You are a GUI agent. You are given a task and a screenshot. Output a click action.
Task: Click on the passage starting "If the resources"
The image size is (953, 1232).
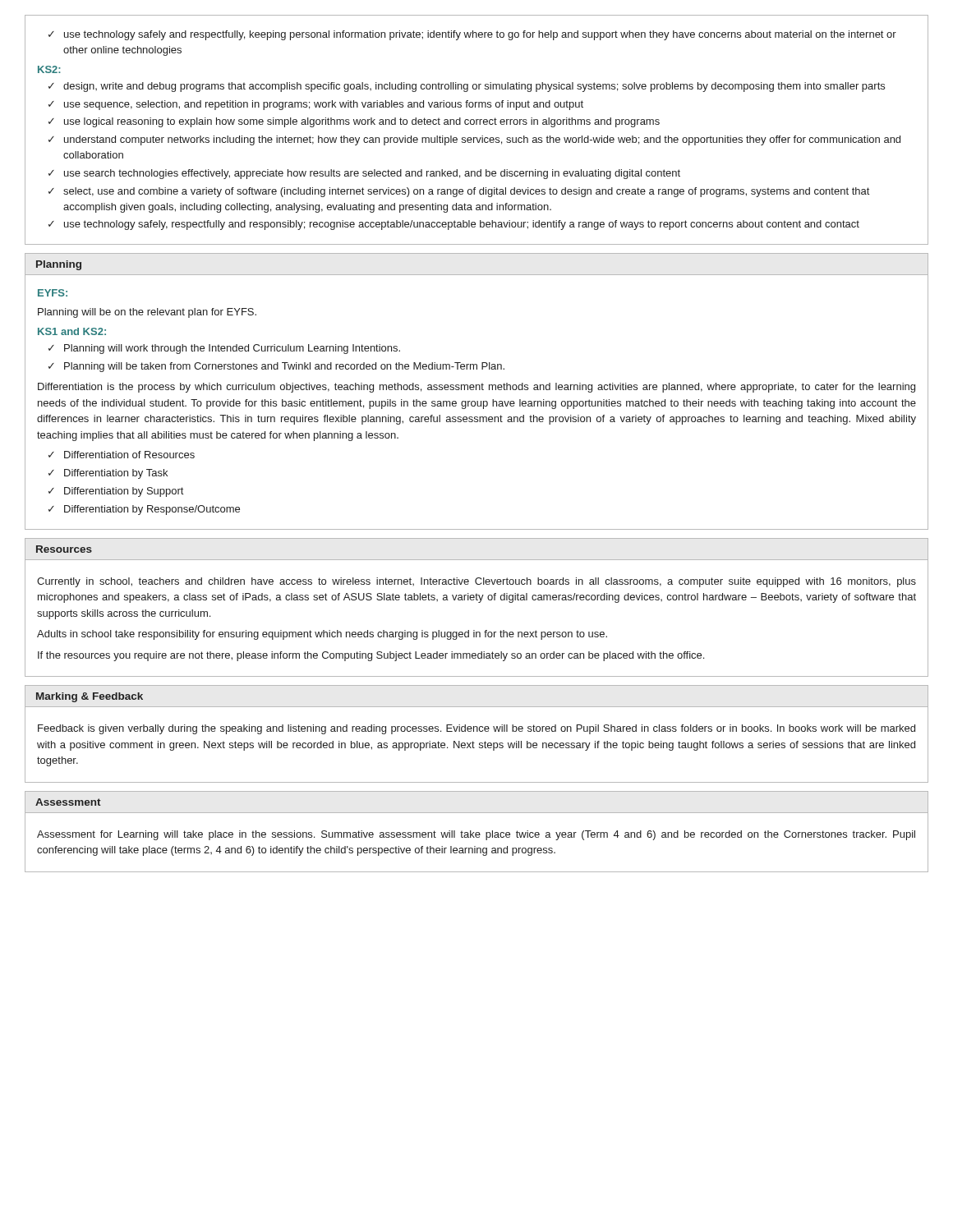476,655
